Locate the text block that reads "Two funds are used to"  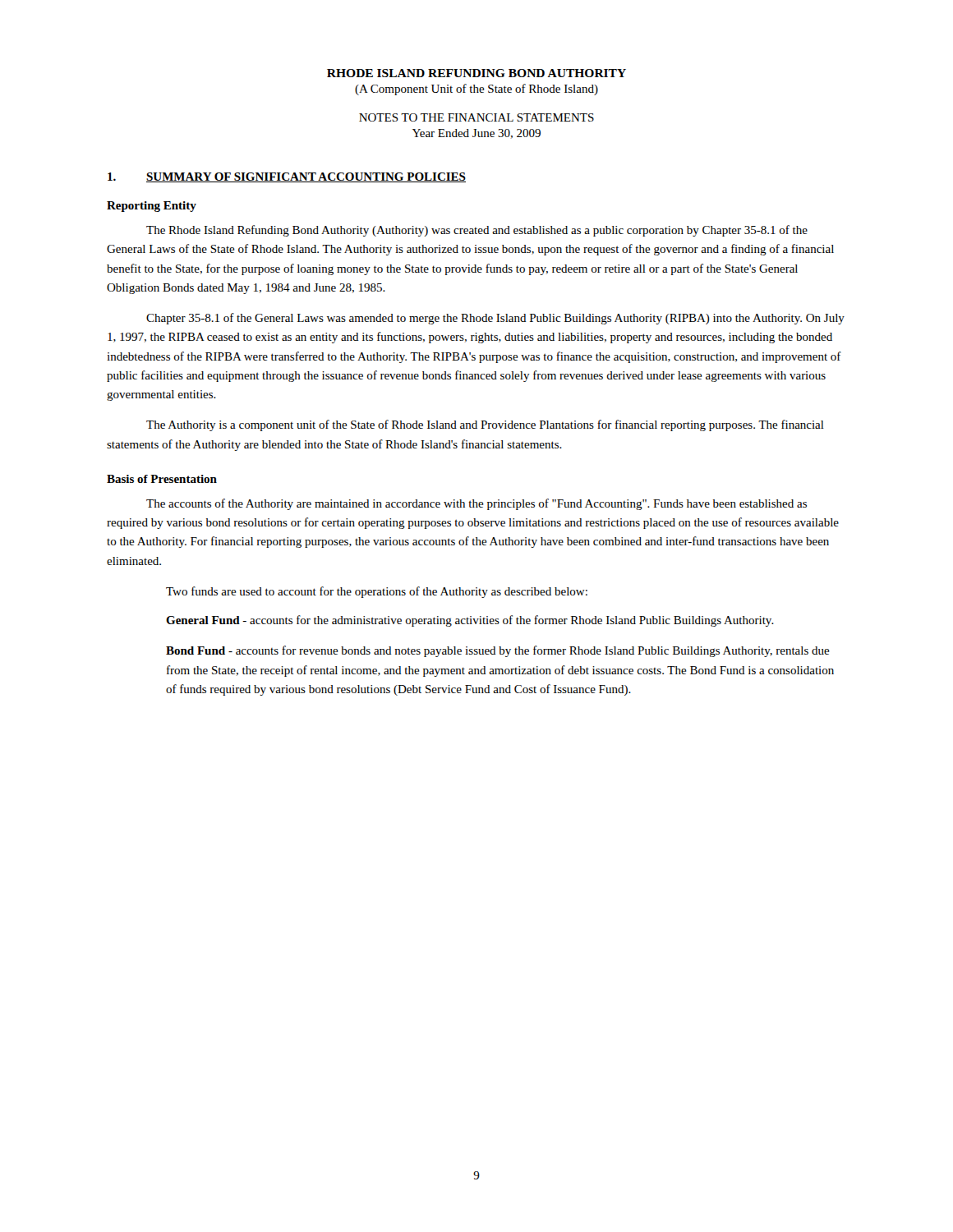377,591
